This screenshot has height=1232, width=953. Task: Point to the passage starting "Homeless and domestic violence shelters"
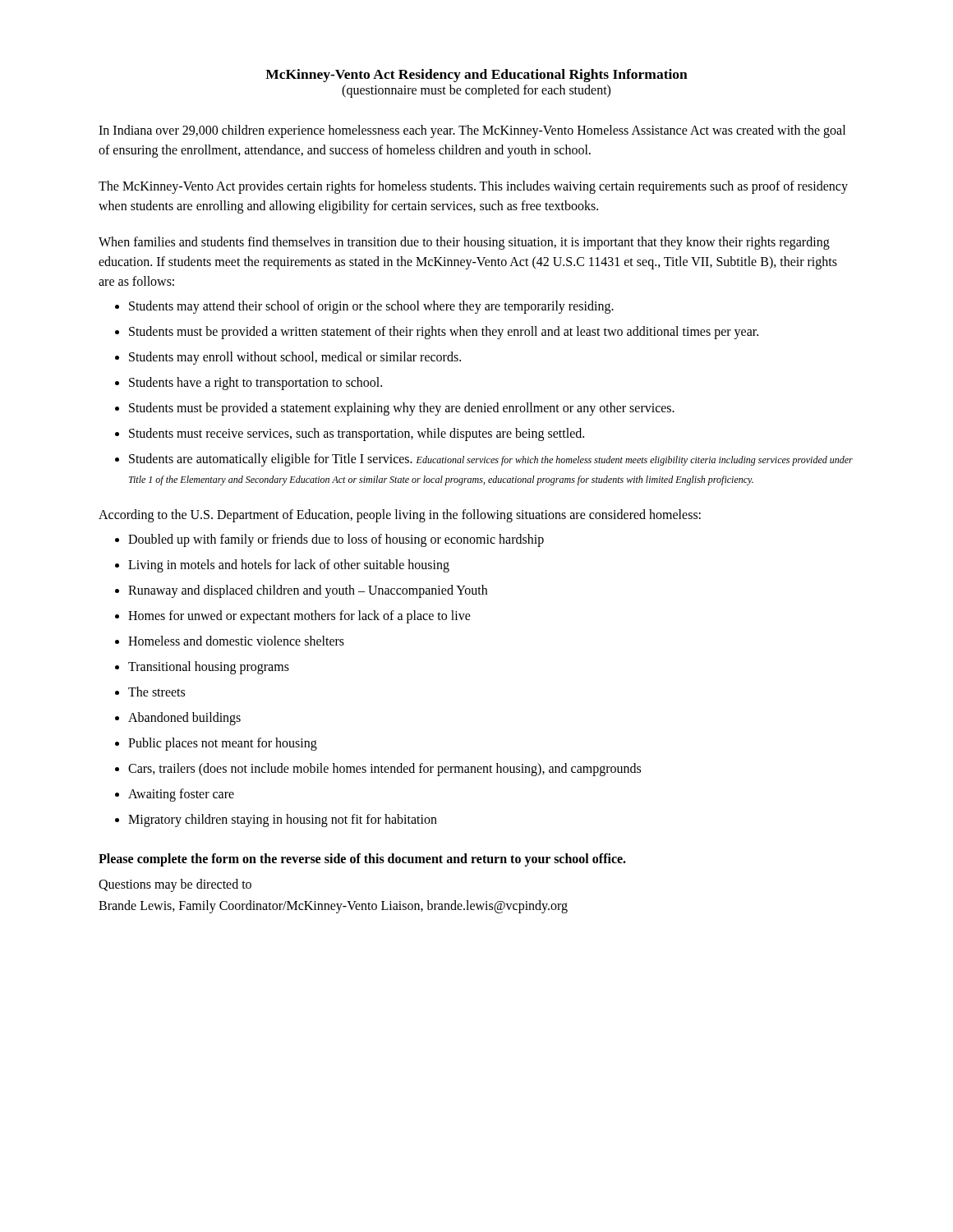236,641
